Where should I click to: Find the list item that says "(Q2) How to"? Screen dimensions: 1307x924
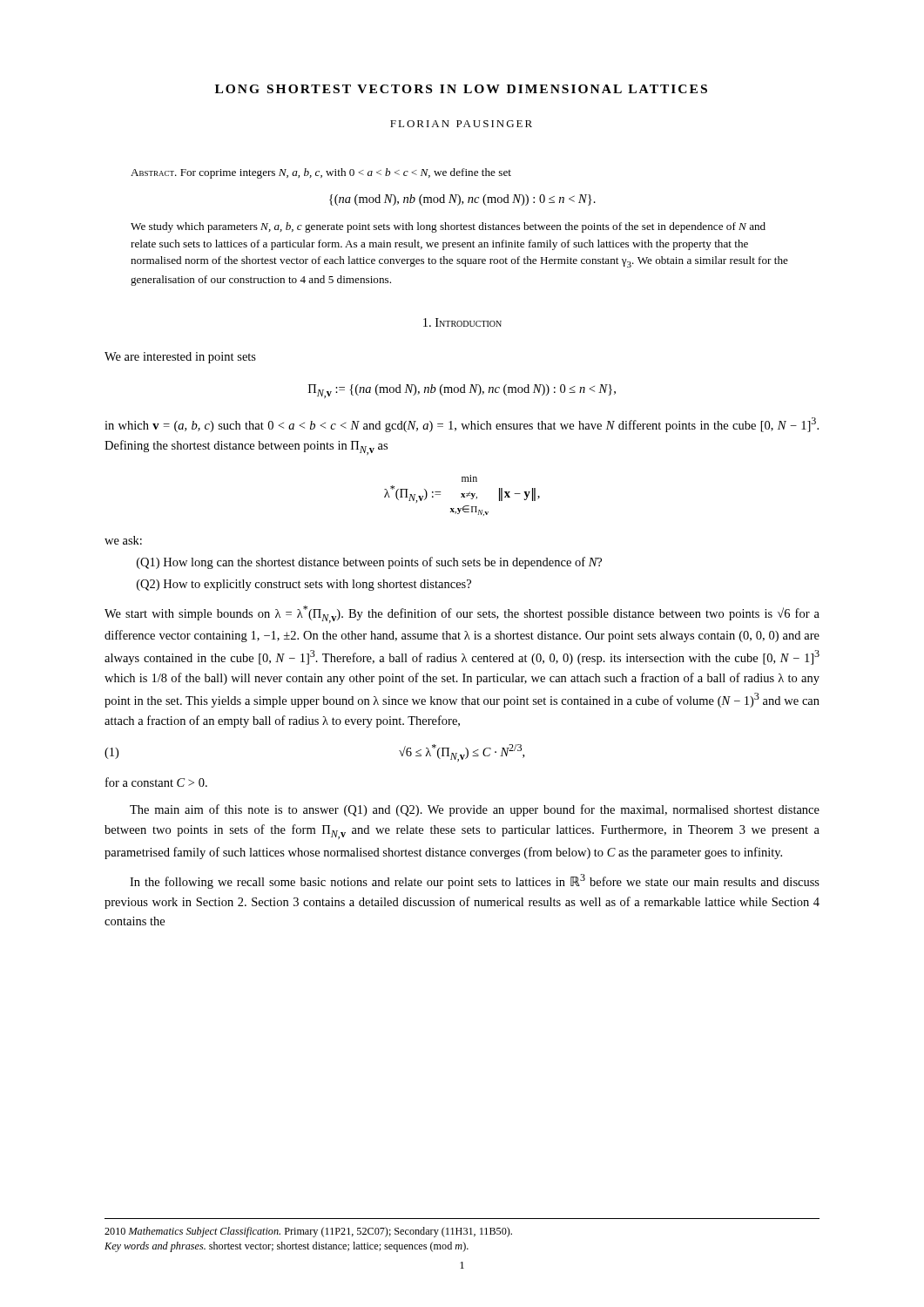pyautogui.click(x=304, y=584)
